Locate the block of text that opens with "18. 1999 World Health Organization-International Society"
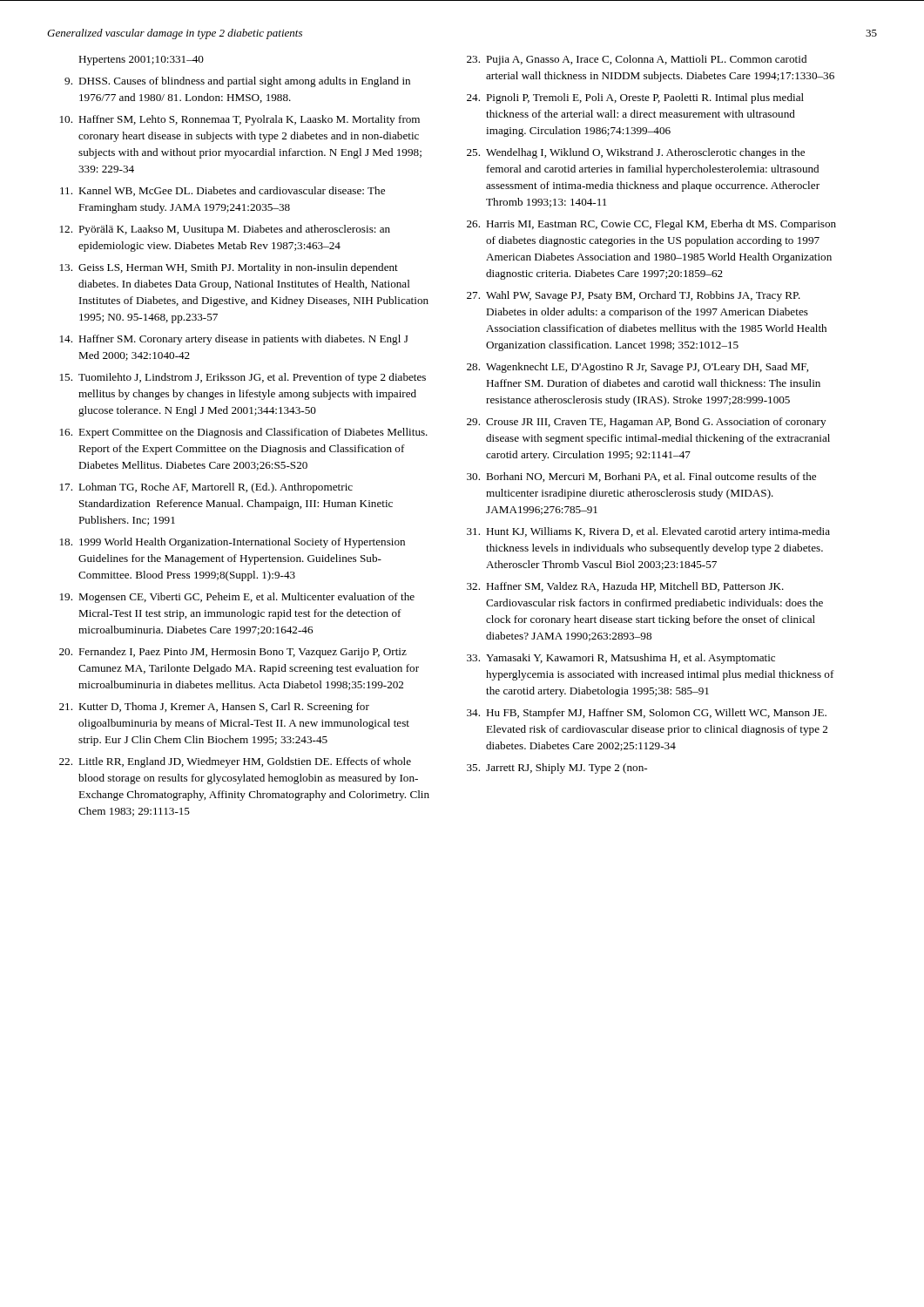 click(239, 558)
